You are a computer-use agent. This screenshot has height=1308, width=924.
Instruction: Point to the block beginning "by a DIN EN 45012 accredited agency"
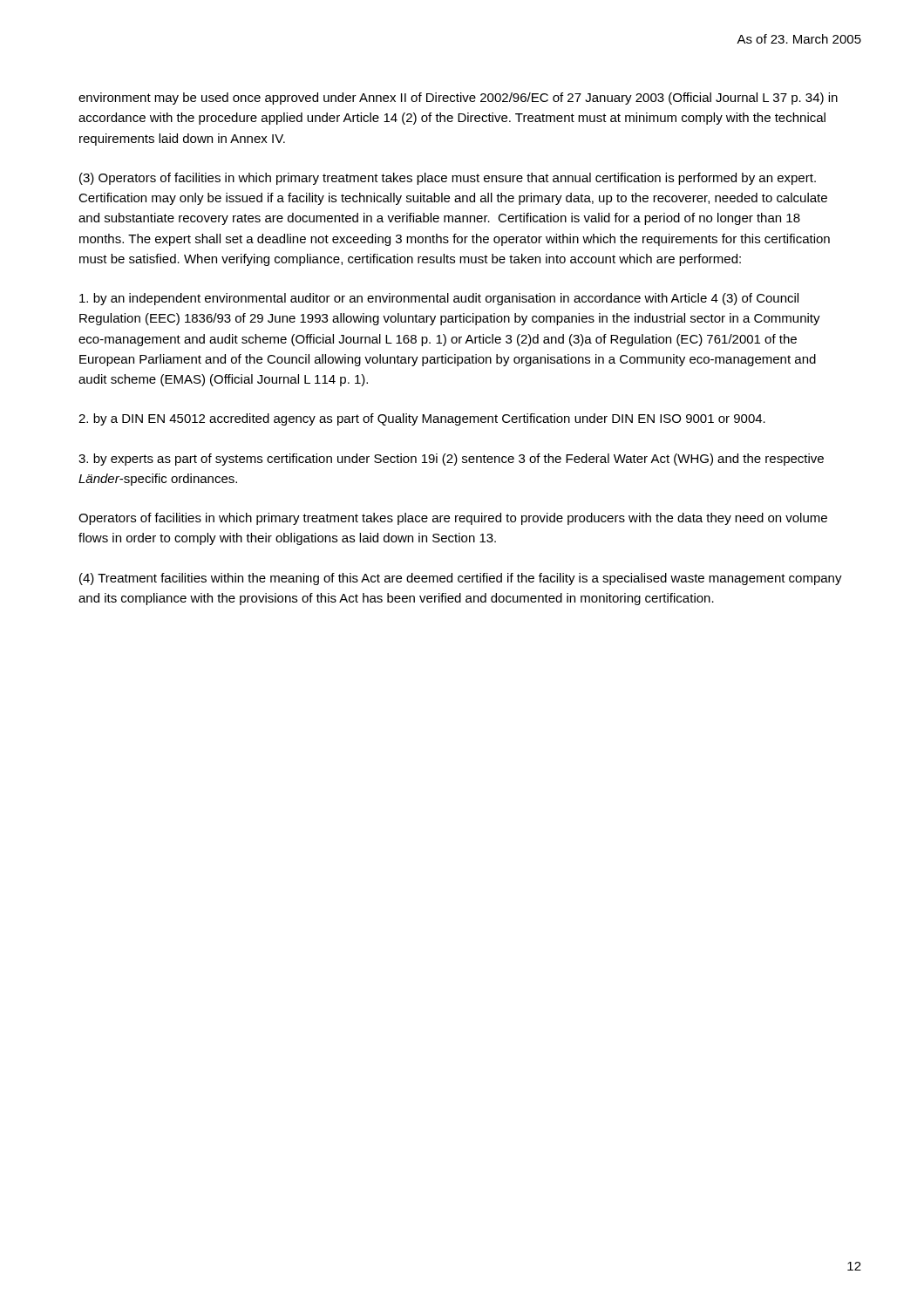(x=422, y=418)
